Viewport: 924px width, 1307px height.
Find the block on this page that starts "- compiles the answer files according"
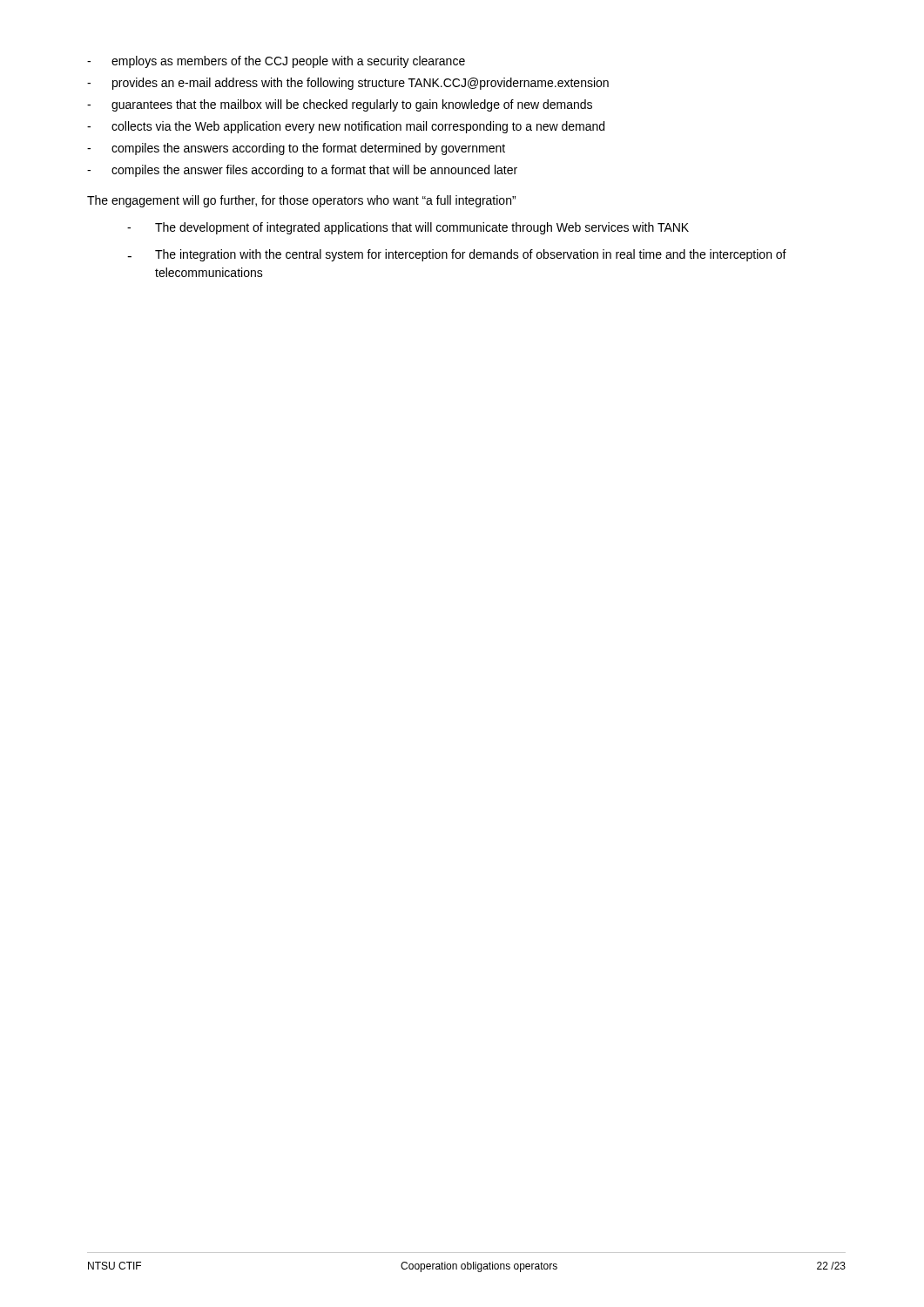pos(466,170)
